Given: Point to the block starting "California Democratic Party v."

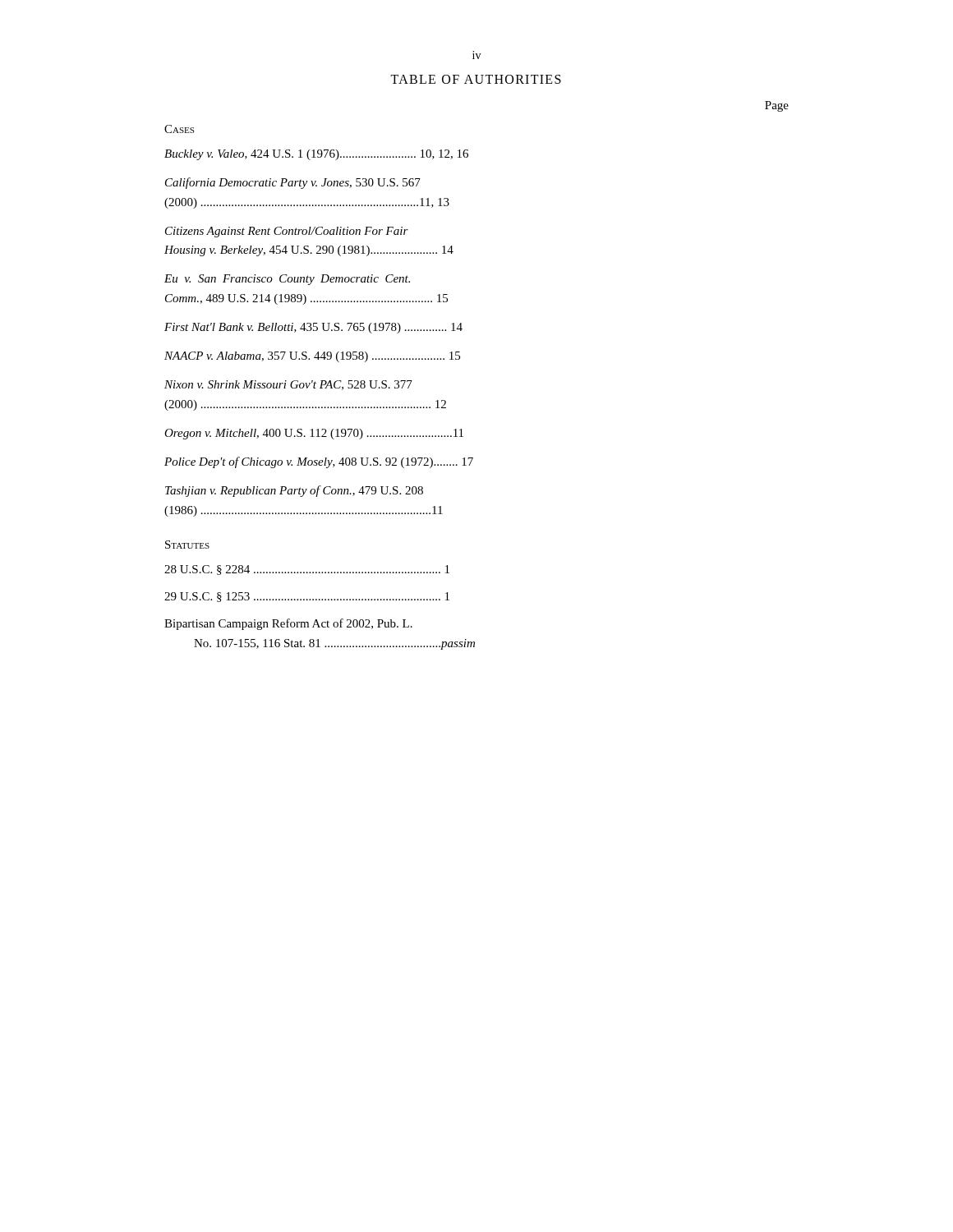Looking at the screenshot, I should pyautogui.click(x=307, y=192).
